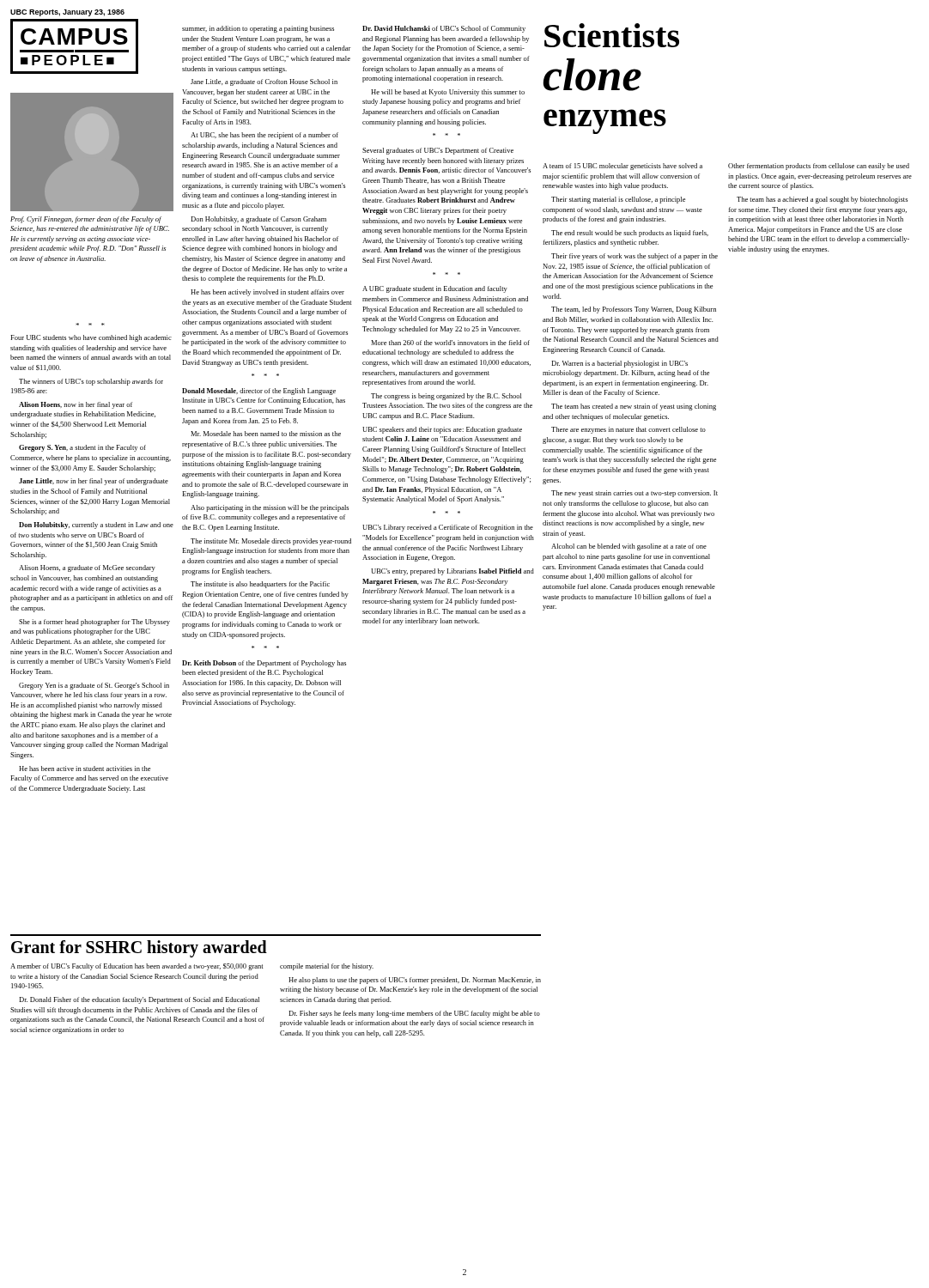Locate the text "Scientists clone enzymes"
The width and height of the screenshot is (929, 1288).
(x=612, y=35)
